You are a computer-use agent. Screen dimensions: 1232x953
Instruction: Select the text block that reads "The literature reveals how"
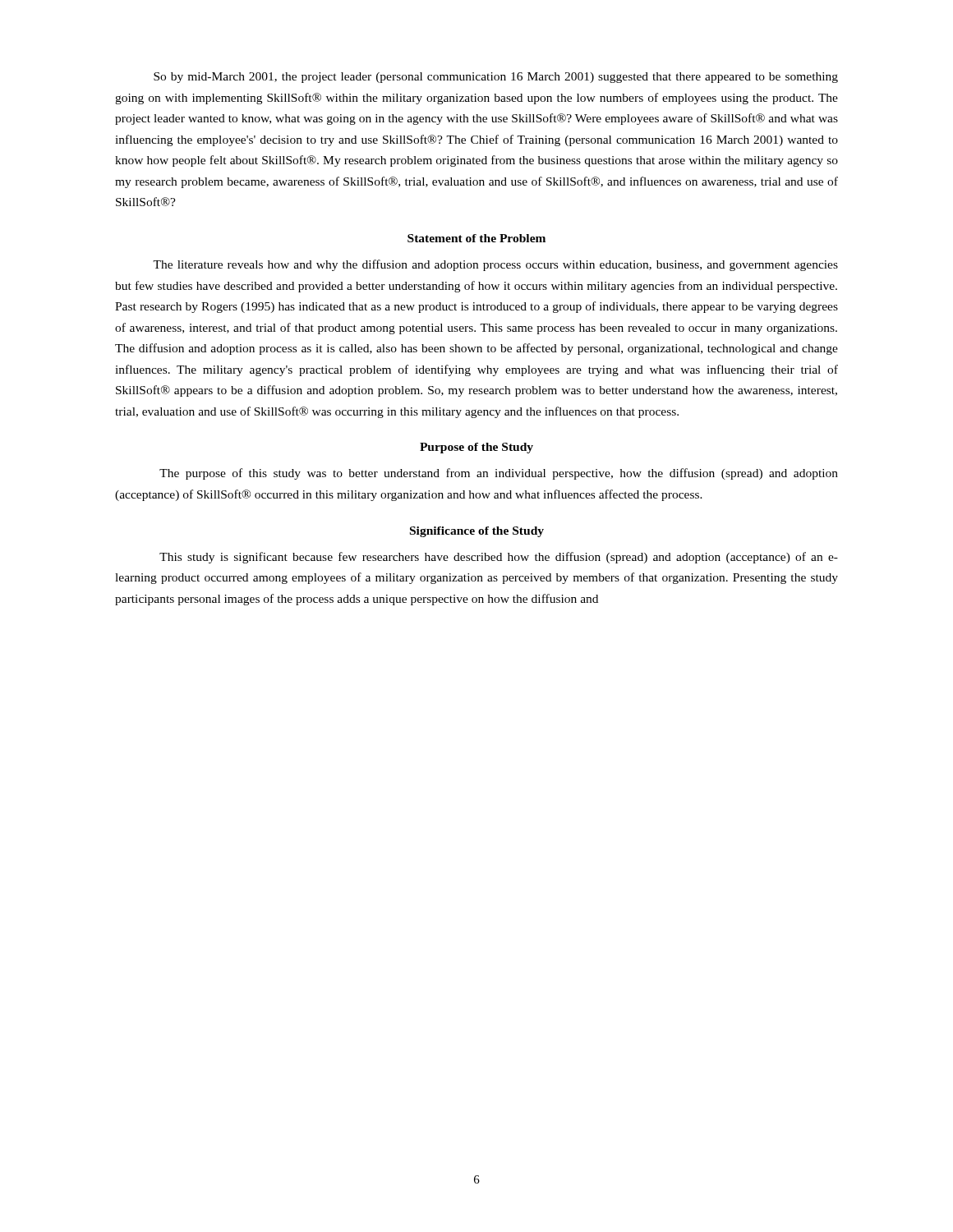click(476, 338)
